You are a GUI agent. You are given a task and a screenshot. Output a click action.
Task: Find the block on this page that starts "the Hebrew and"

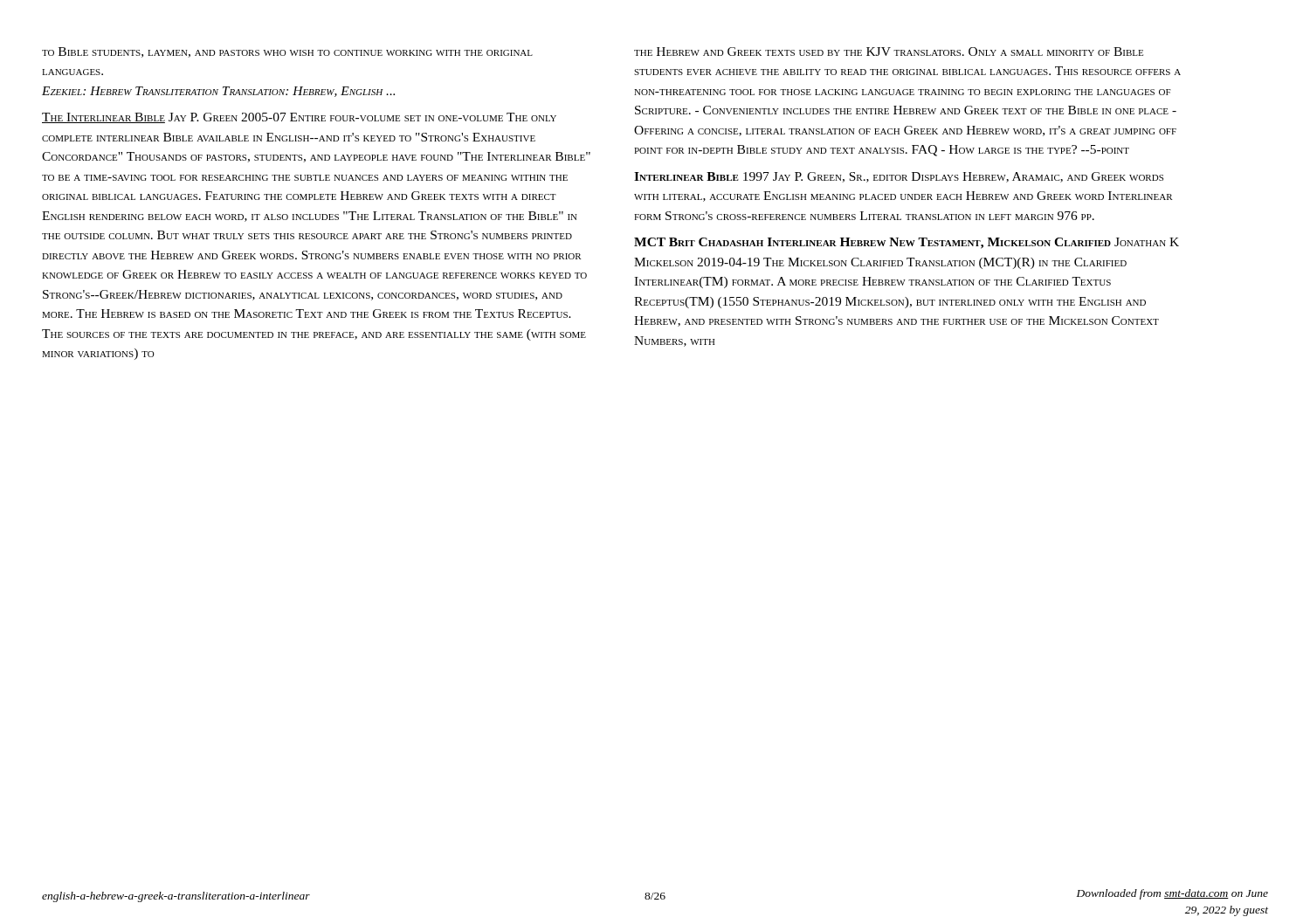[x=909, y=196]
